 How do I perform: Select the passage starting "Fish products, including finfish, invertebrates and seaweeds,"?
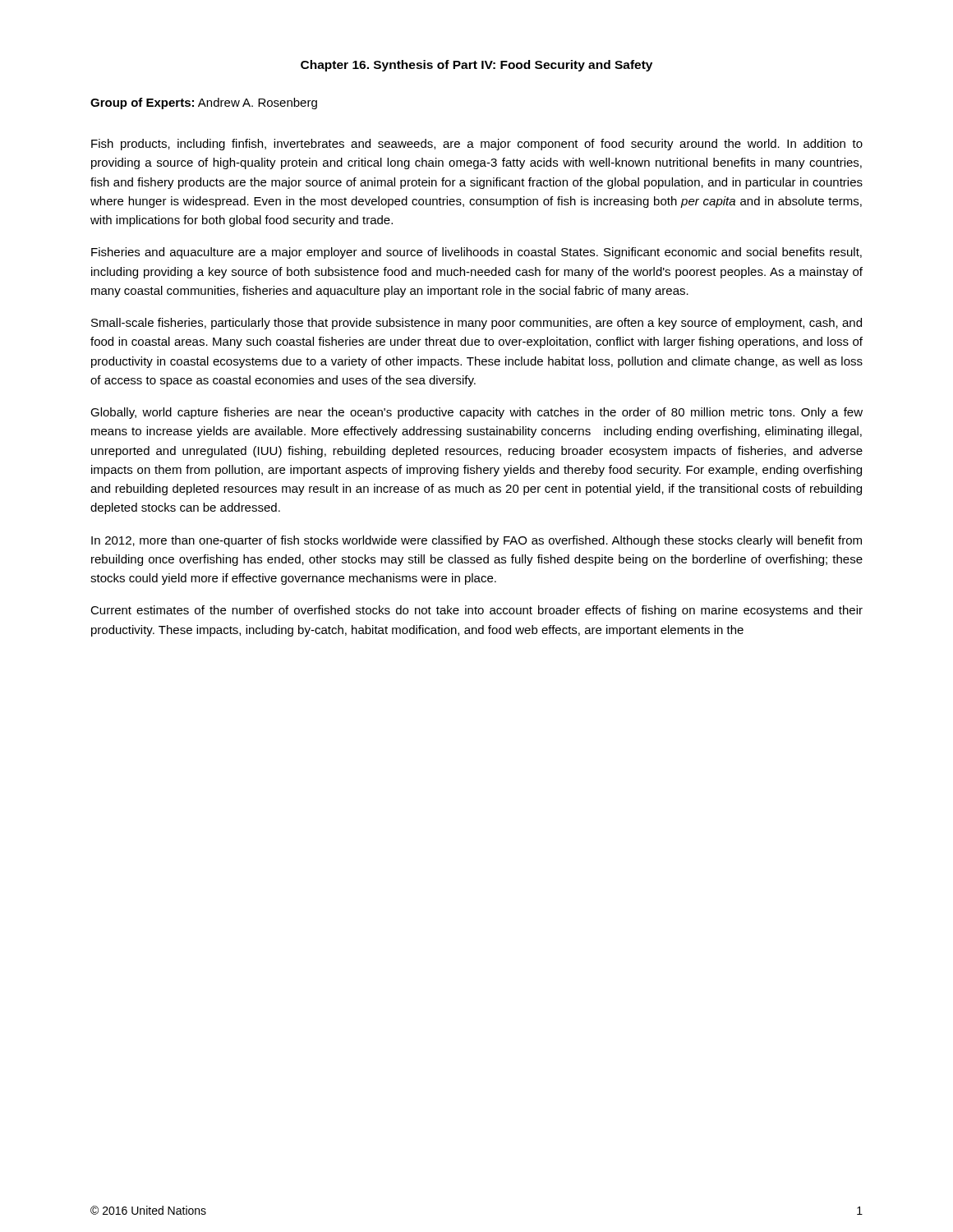point(476,182)
